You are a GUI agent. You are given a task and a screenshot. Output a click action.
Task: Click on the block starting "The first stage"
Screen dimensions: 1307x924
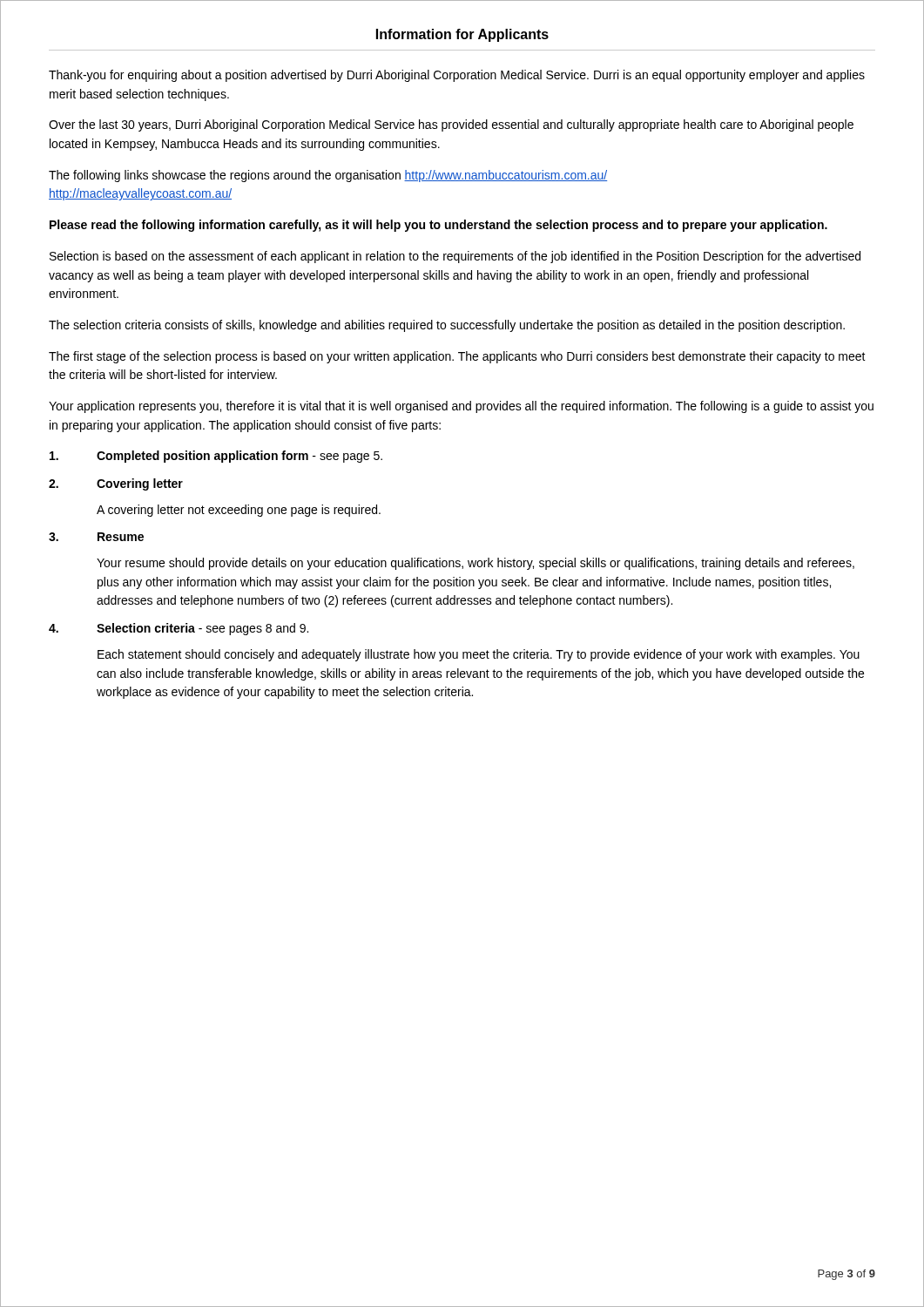click(x=457, y=365)
